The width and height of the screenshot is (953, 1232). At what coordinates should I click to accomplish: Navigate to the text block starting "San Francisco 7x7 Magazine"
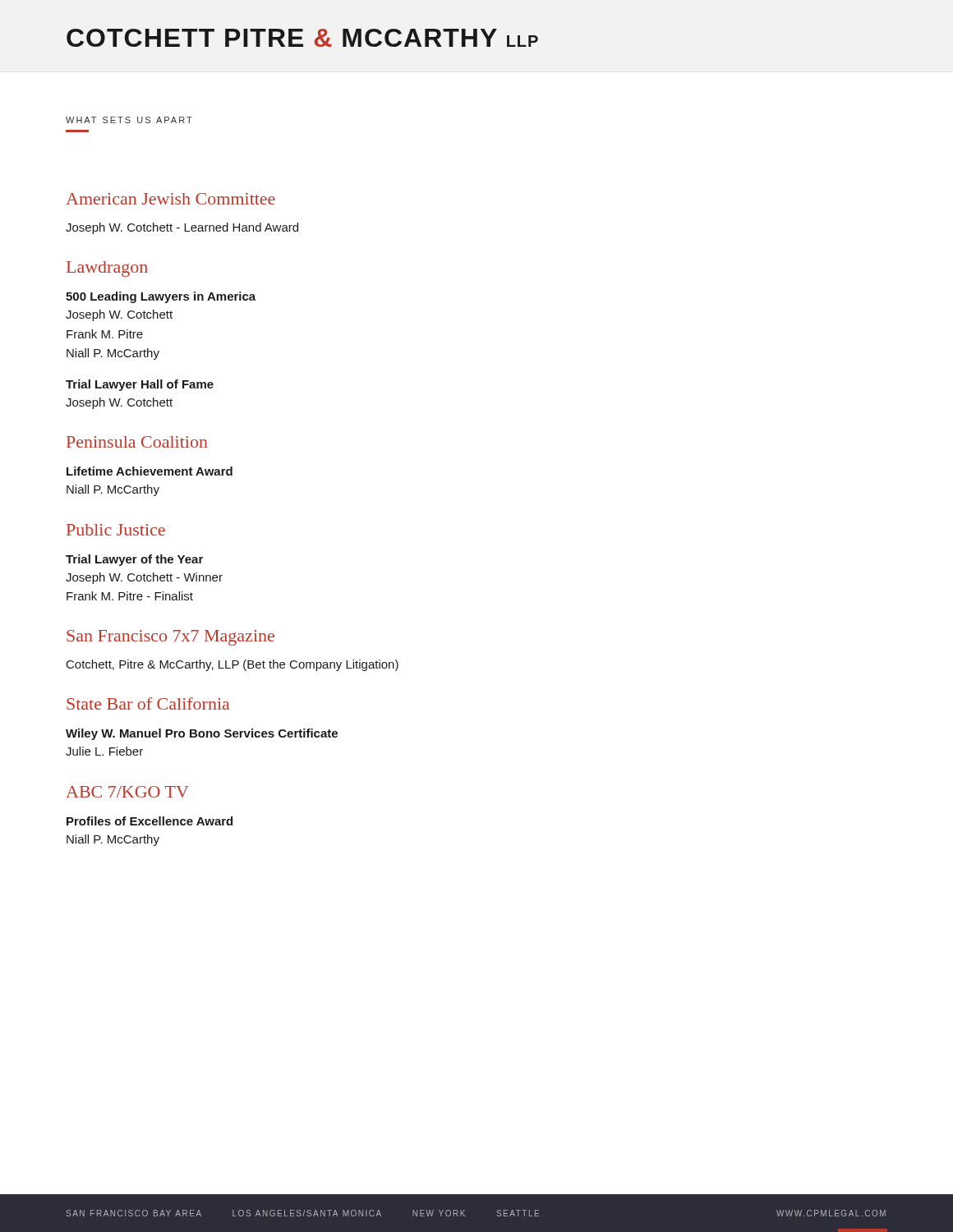click(x=170, y=635)
